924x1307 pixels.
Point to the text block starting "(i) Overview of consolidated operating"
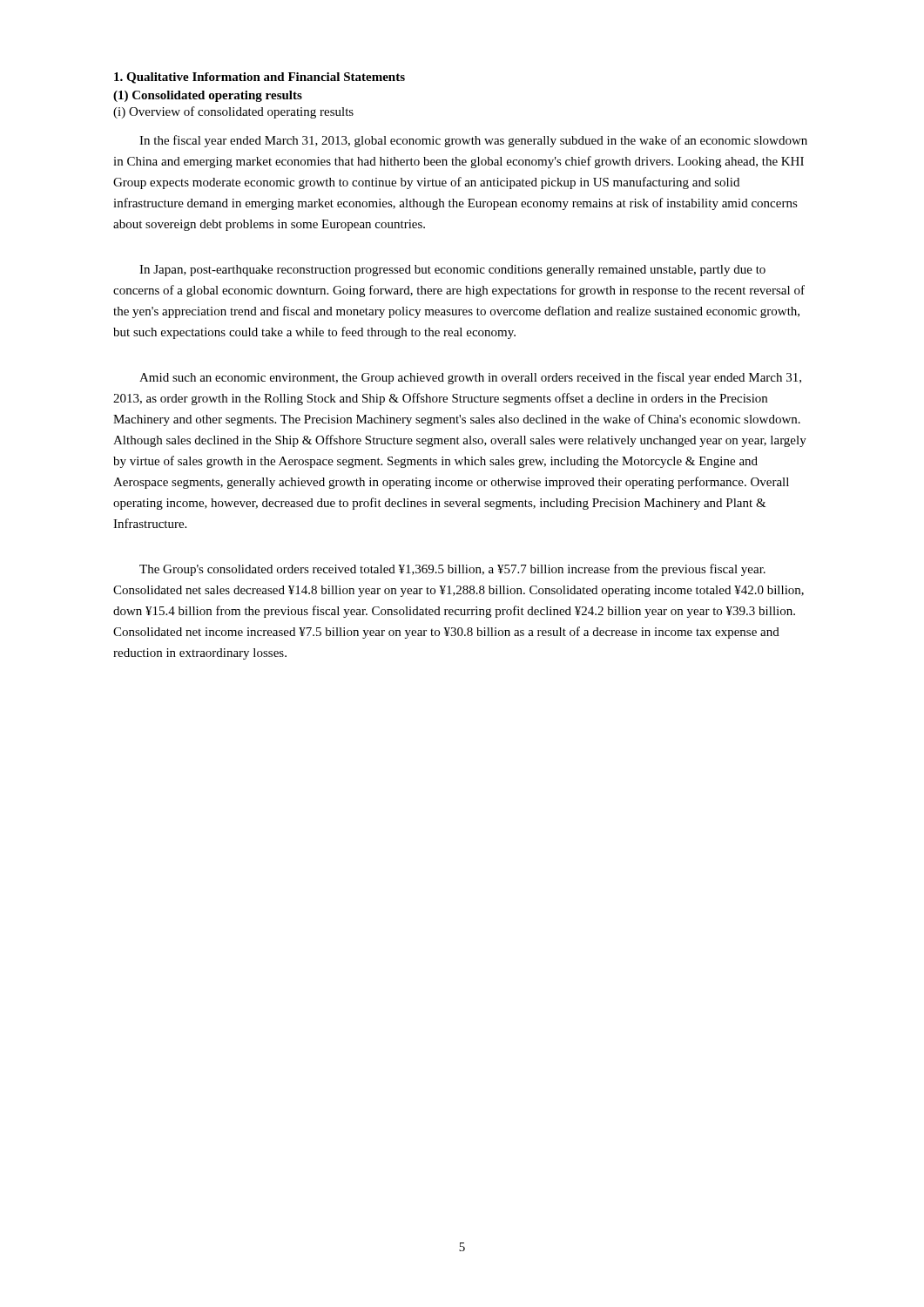(233, 112)
